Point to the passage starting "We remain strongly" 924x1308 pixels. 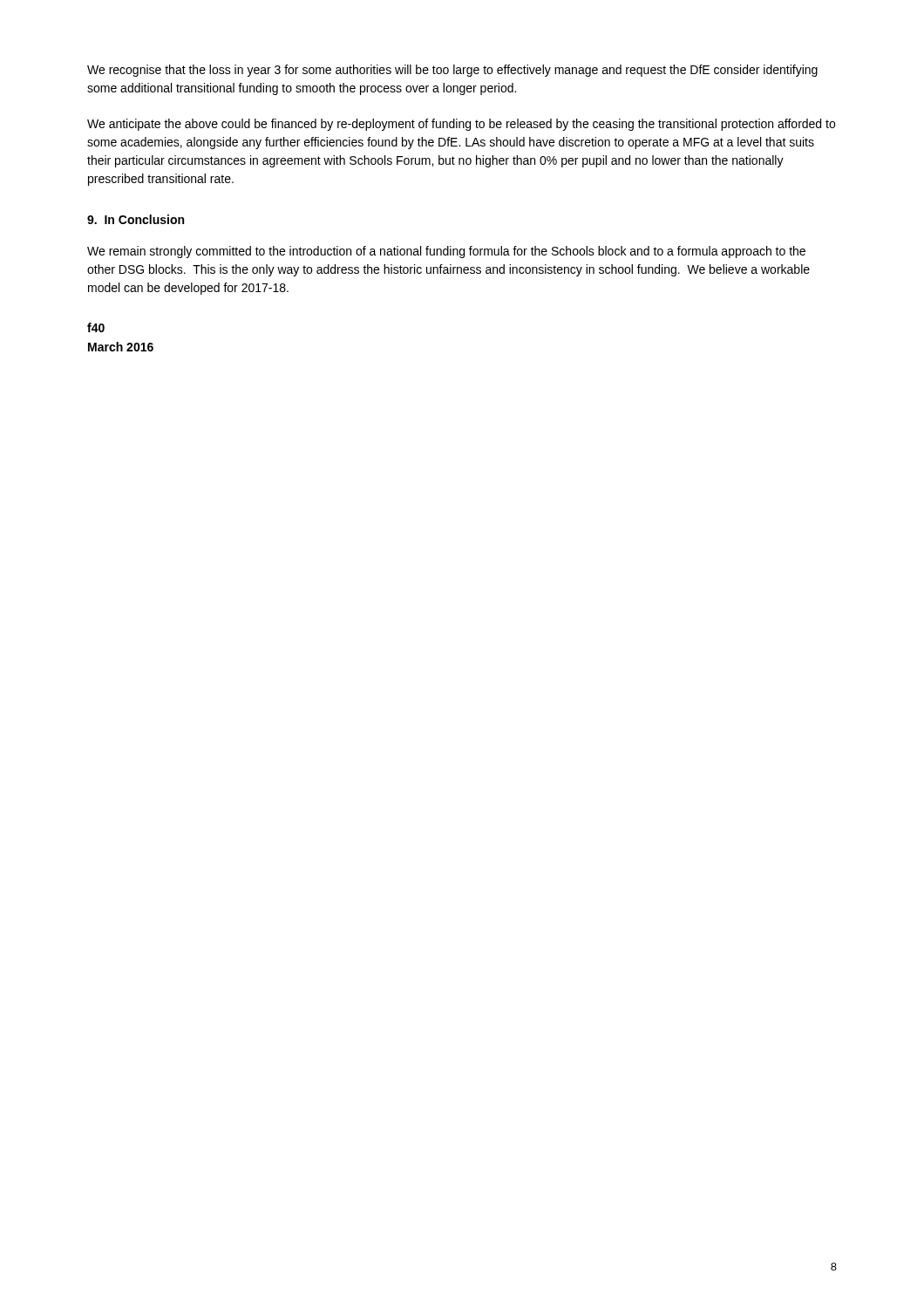tap(448, 269)
